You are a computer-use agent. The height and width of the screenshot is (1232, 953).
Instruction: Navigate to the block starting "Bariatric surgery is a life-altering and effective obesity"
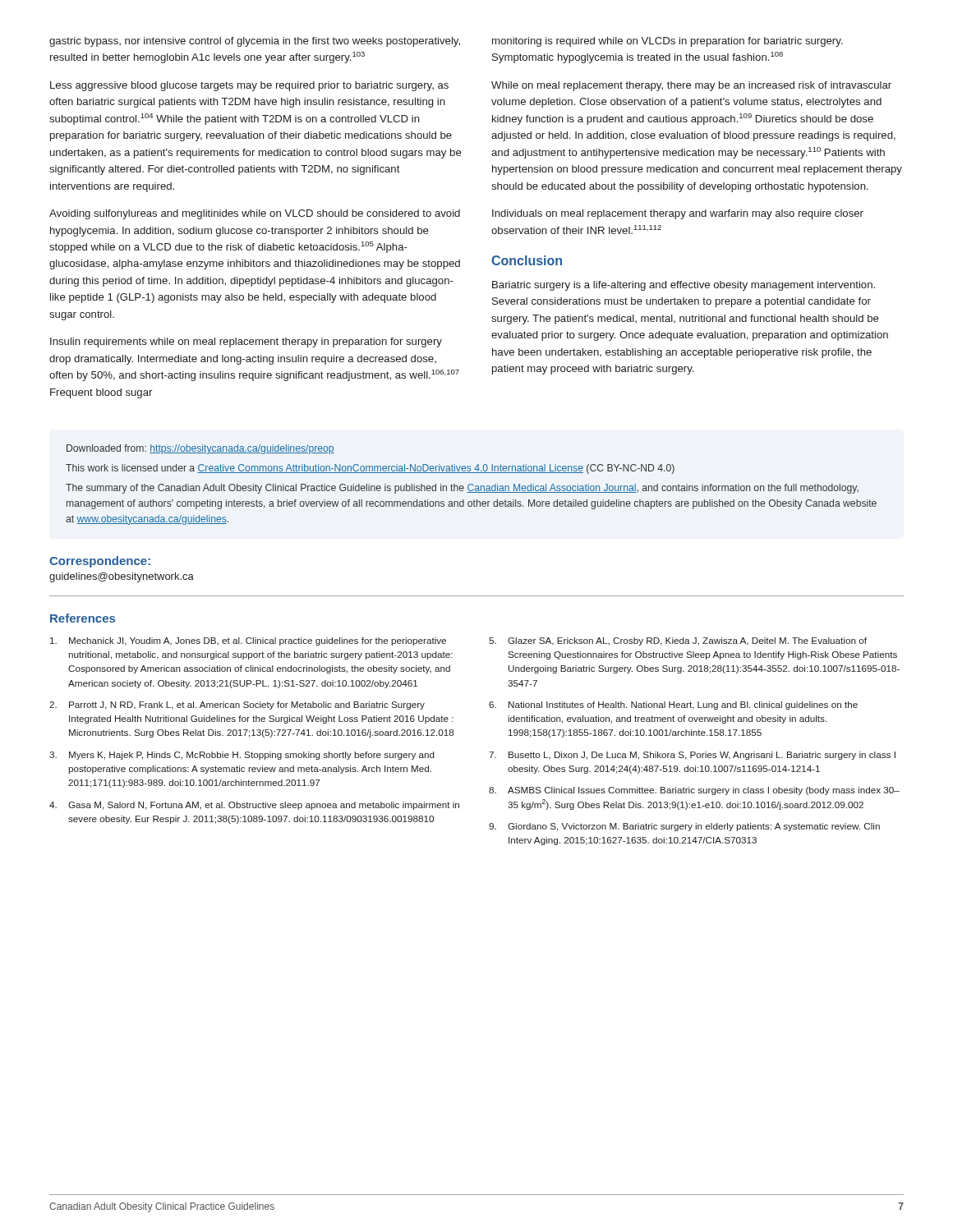(x=698, y=327)
